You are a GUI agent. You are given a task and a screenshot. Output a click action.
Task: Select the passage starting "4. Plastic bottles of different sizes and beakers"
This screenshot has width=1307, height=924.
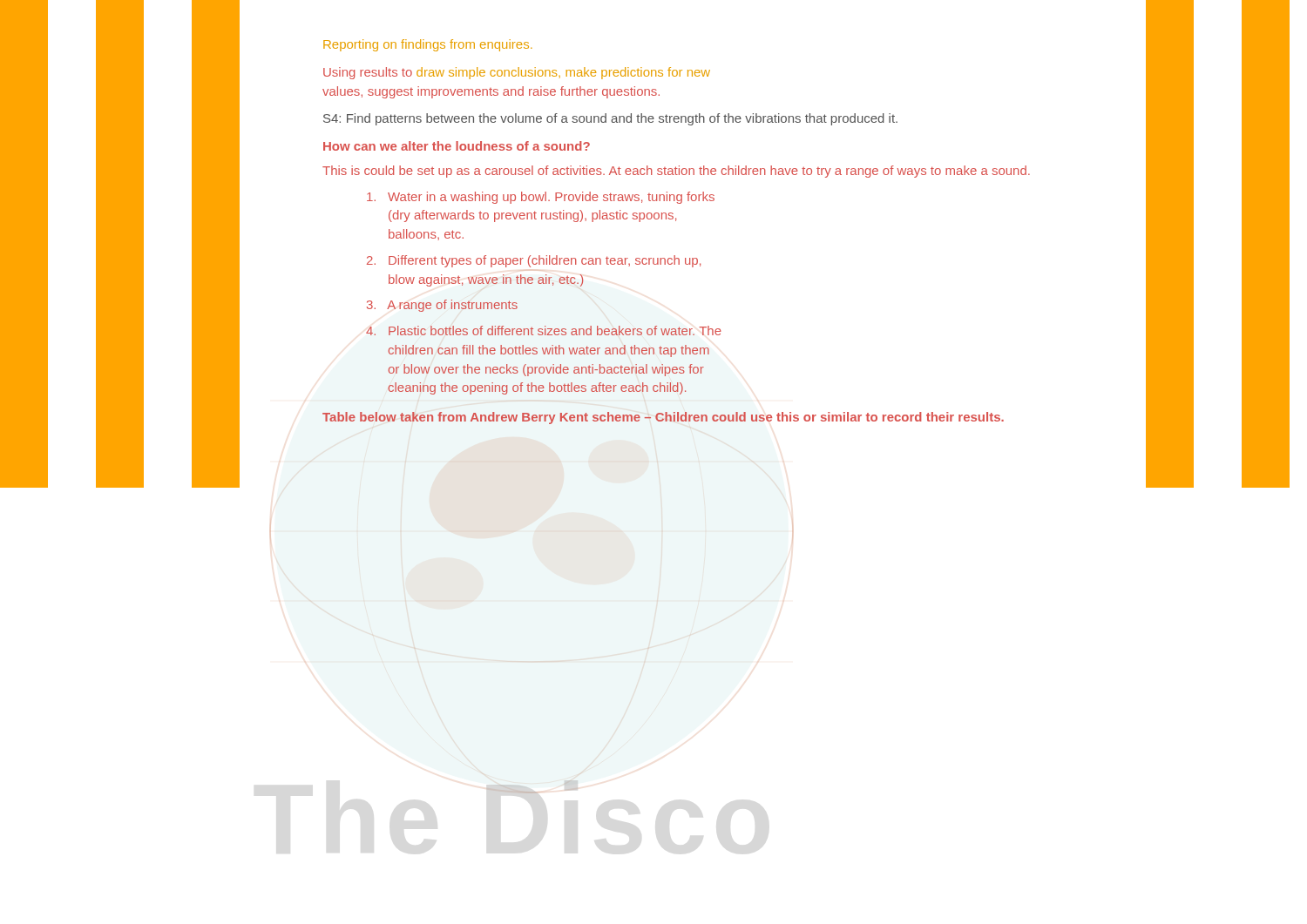coord(719,359)
